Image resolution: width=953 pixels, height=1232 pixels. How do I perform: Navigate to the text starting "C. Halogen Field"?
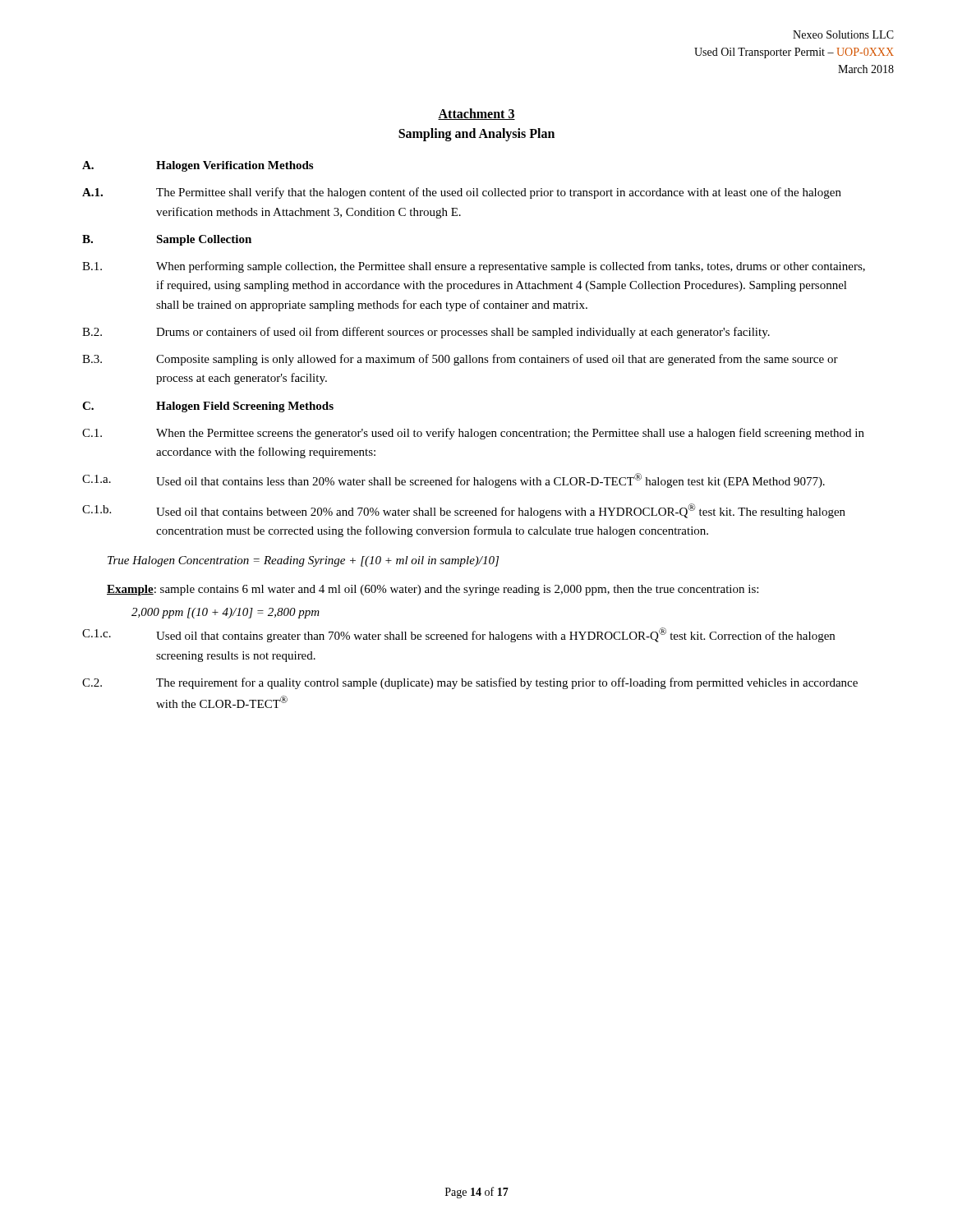tap(208, 407)
